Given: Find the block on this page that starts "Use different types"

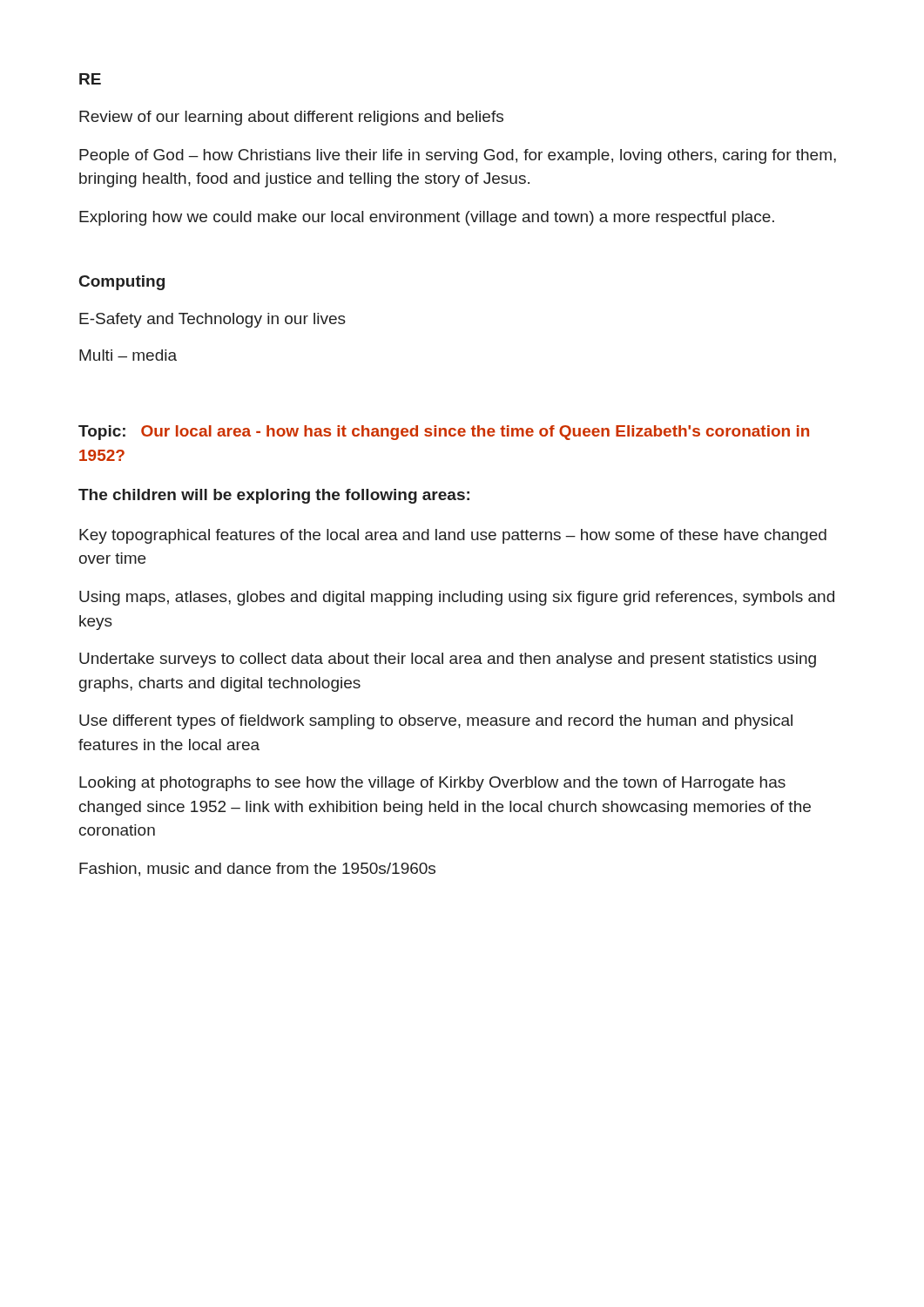Looking at the screenshot, I should tap(436, 732).
